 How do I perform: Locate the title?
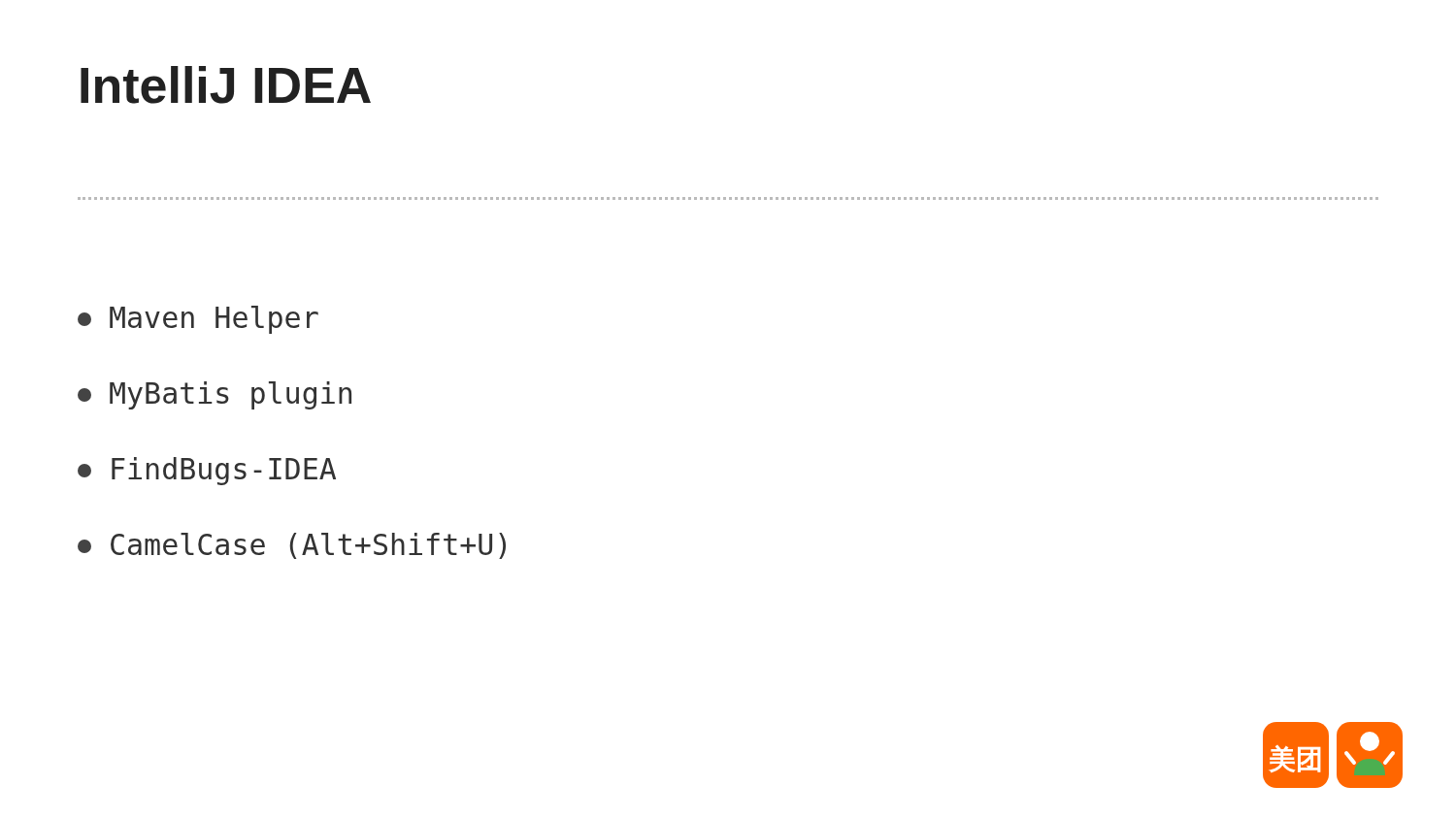(x=225, y=86)
